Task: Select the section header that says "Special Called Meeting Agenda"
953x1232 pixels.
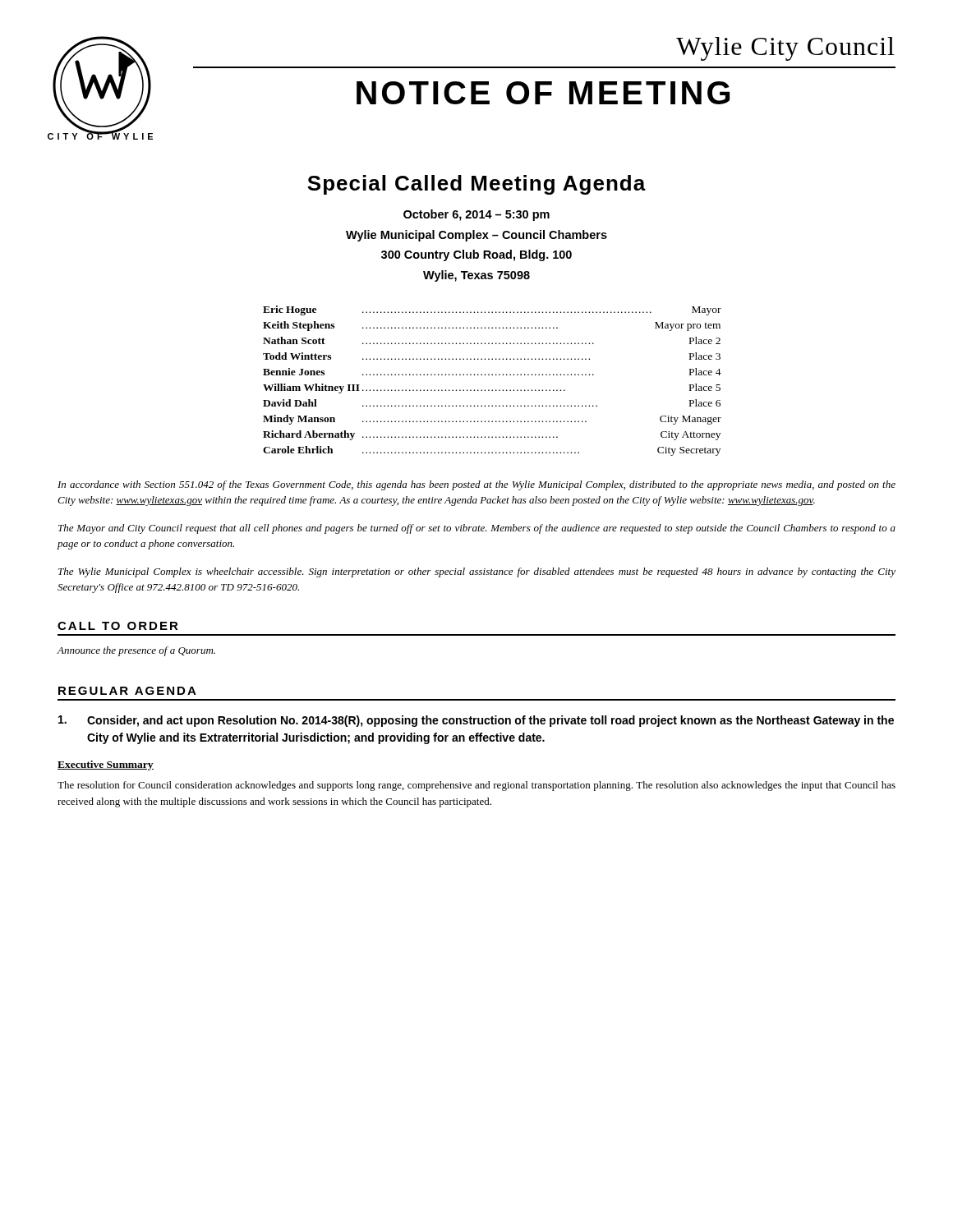Action: tap(476, 183)
